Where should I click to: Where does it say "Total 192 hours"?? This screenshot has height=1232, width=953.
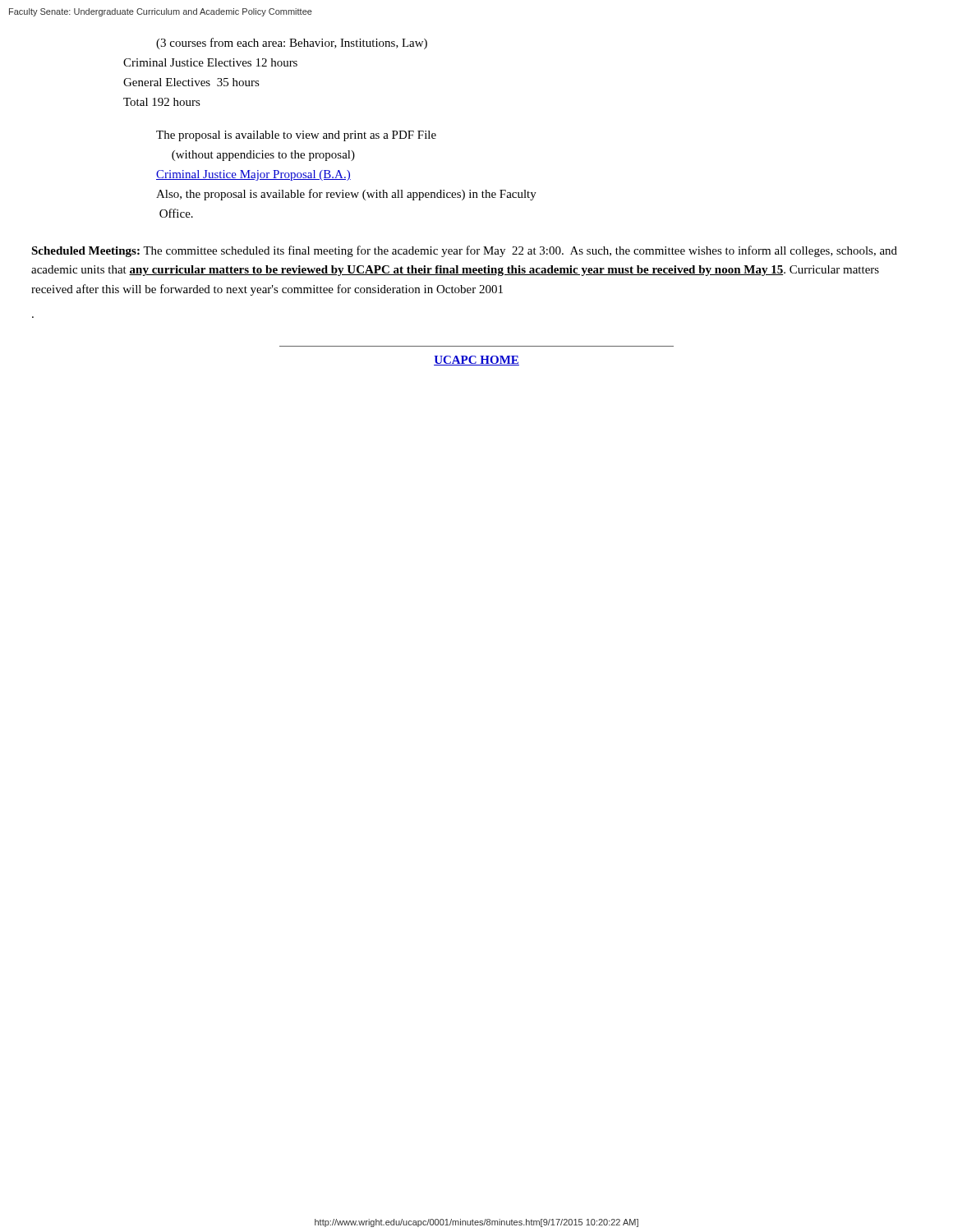point(162,102)
